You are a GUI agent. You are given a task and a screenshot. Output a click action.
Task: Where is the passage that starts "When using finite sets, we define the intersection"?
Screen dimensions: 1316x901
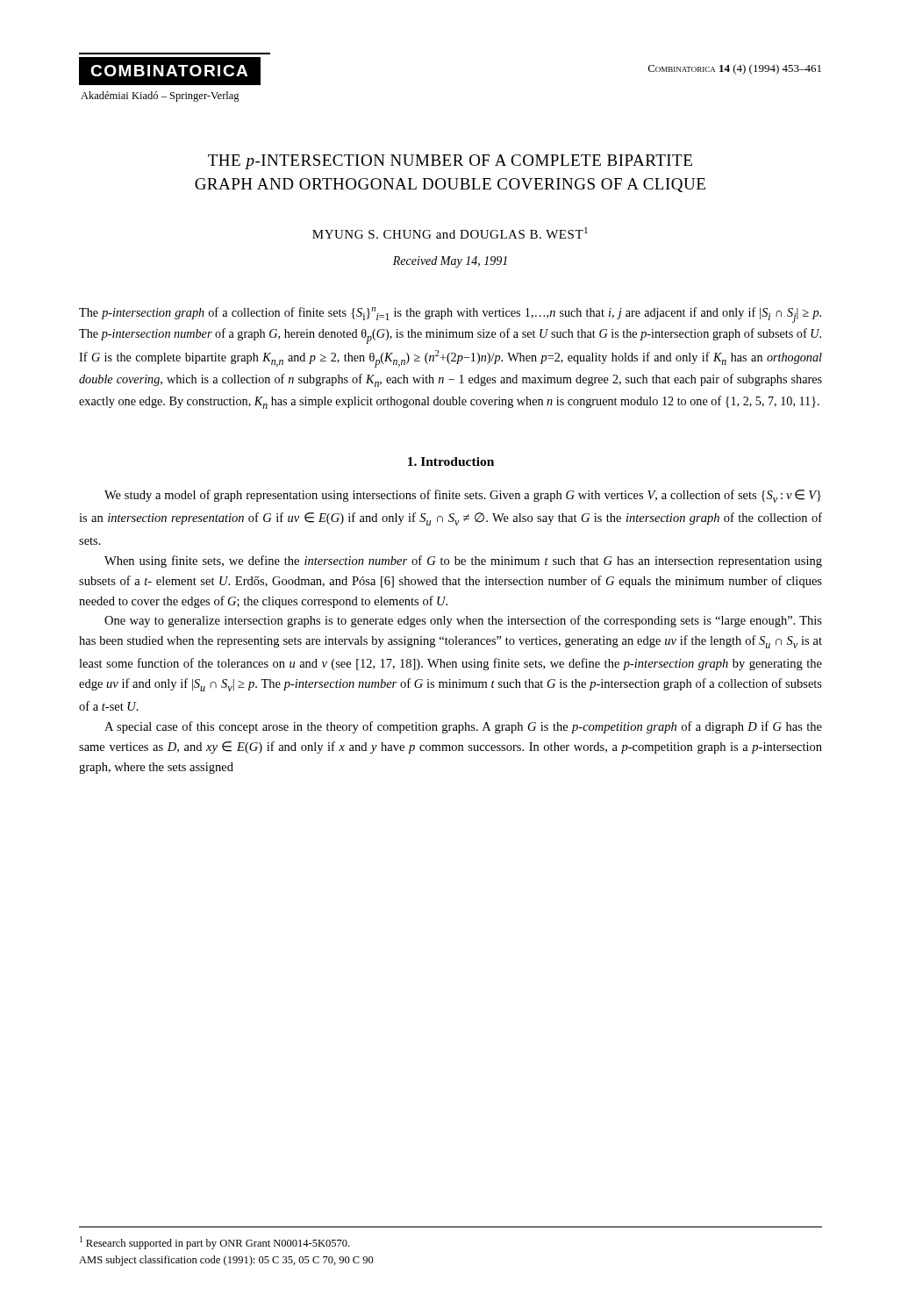450,580
